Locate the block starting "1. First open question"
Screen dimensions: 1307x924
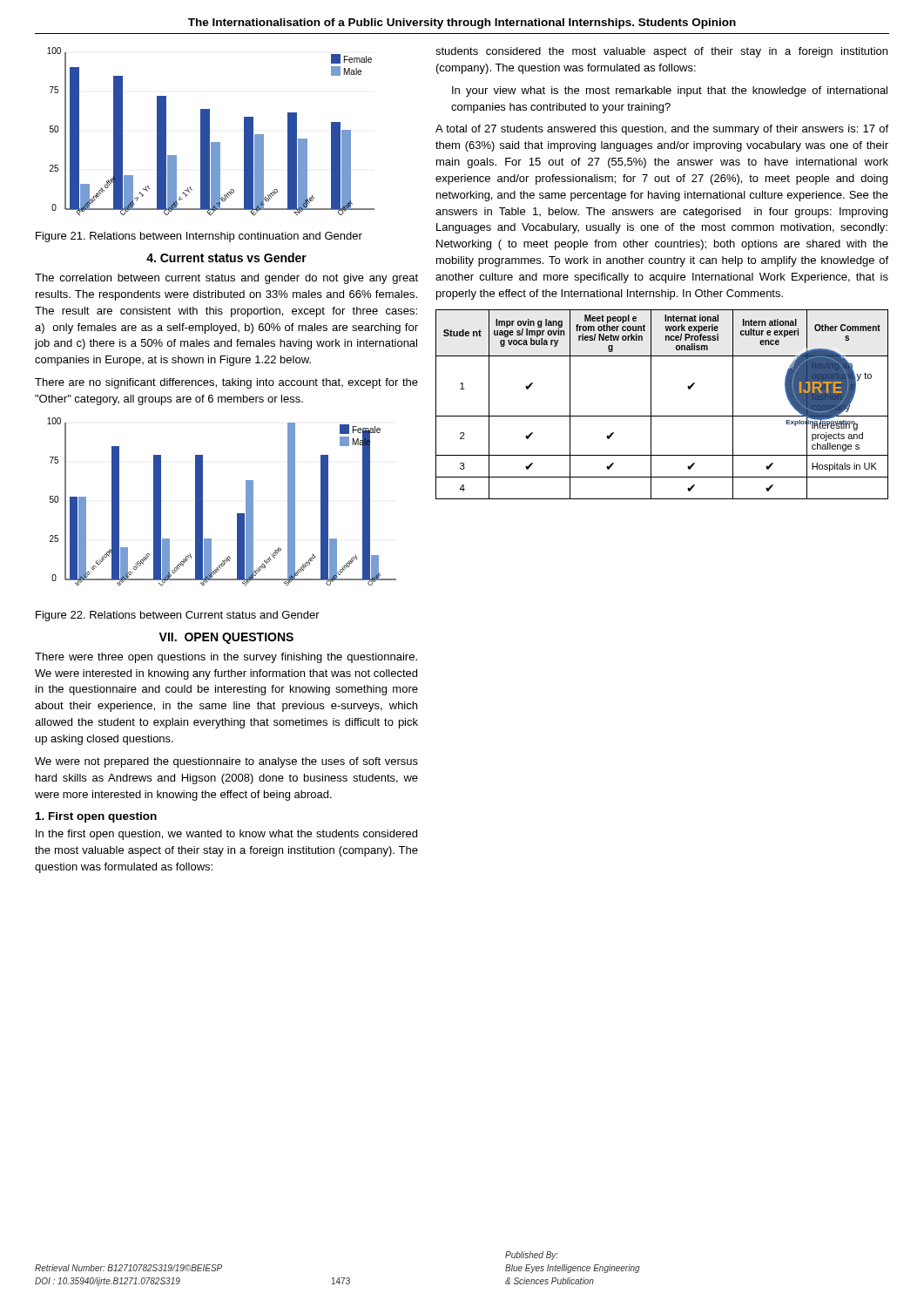pos(96,816)
